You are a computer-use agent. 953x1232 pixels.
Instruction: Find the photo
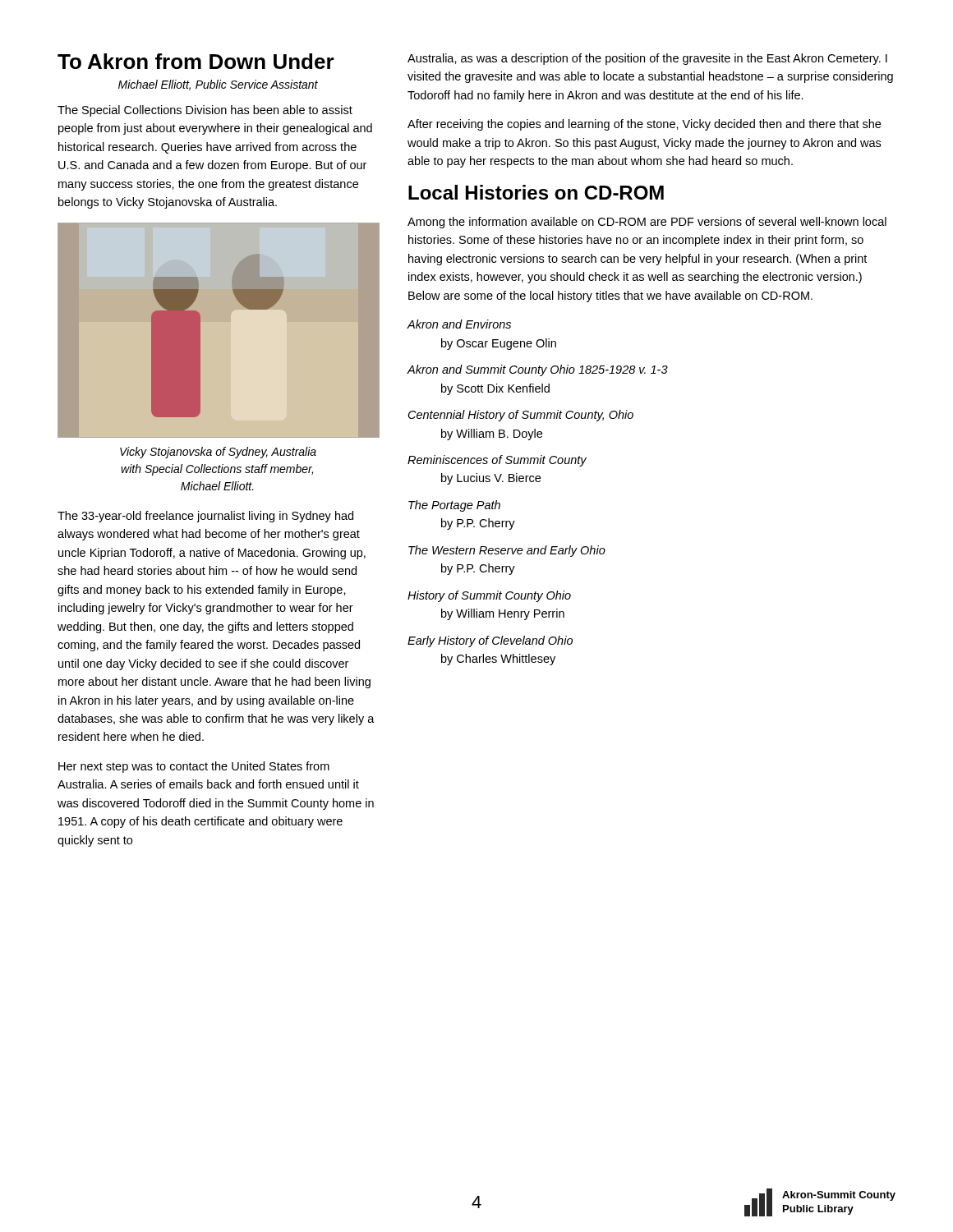point(218,330)
